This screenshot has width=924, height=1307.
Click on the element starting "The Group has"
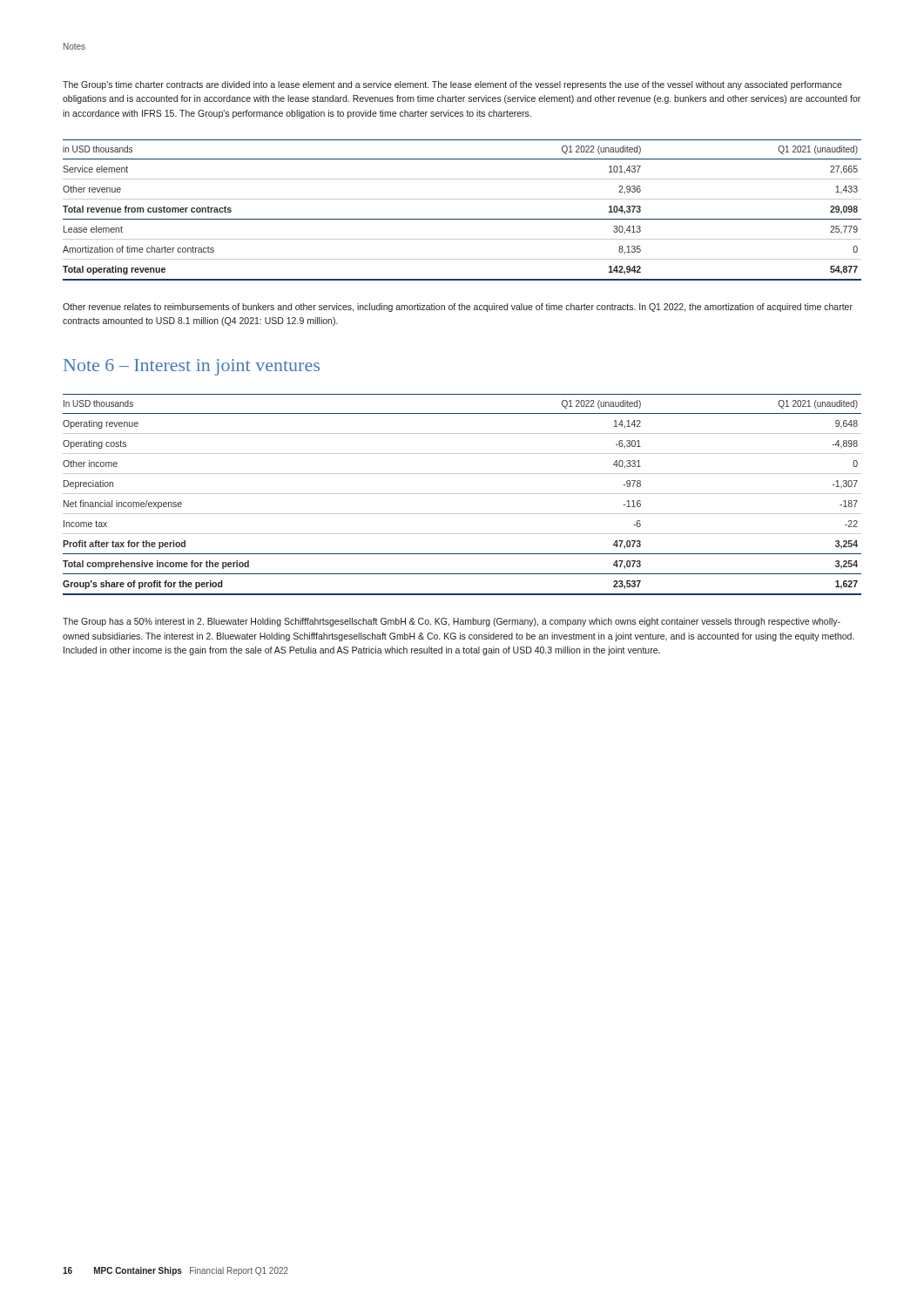click(459, 636)
